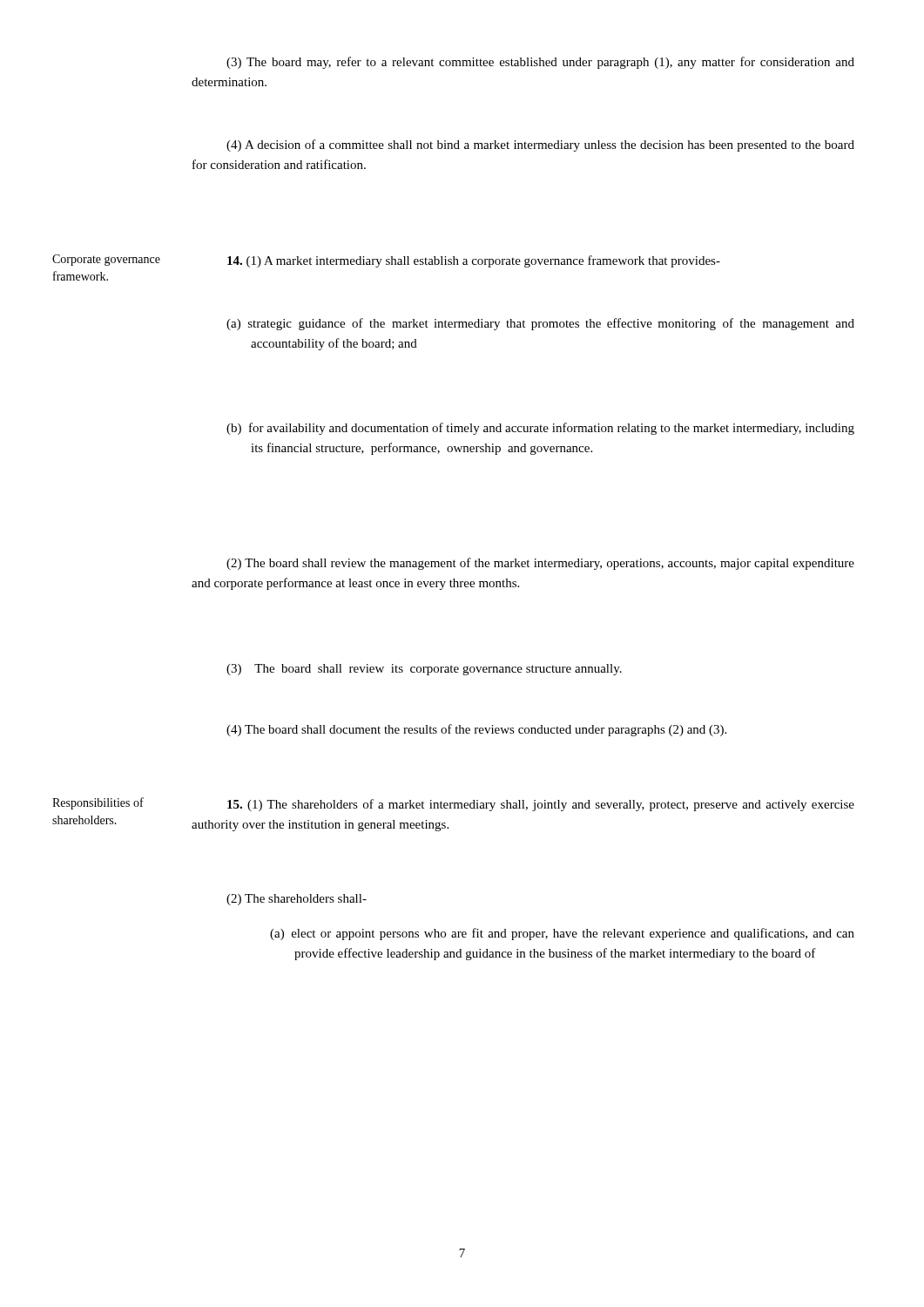Point to the block starting "(4) A decision of"

523,155
